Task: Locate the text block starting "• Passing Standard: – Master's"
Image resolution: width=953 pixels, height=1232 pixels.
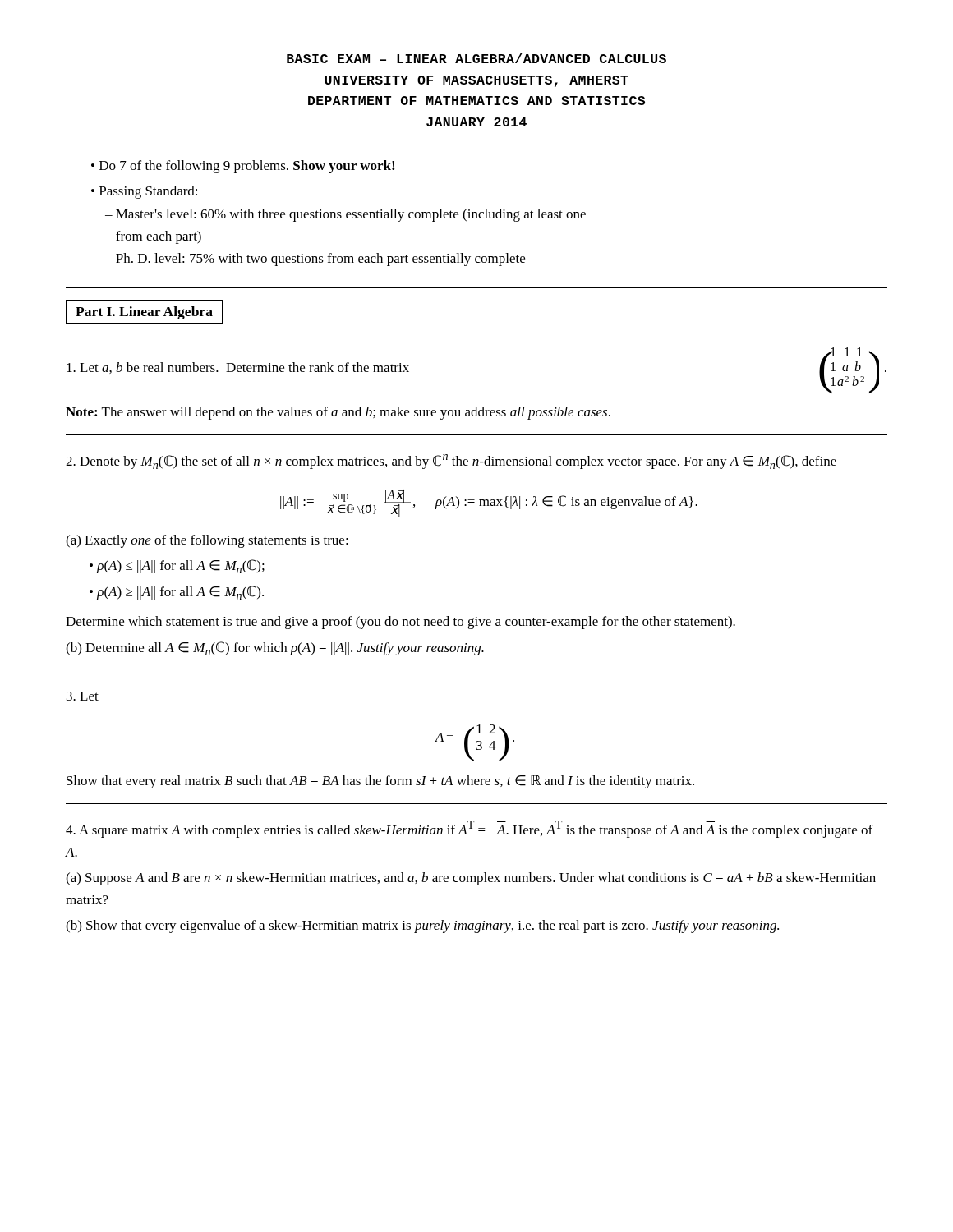Action: click(489, 227)
